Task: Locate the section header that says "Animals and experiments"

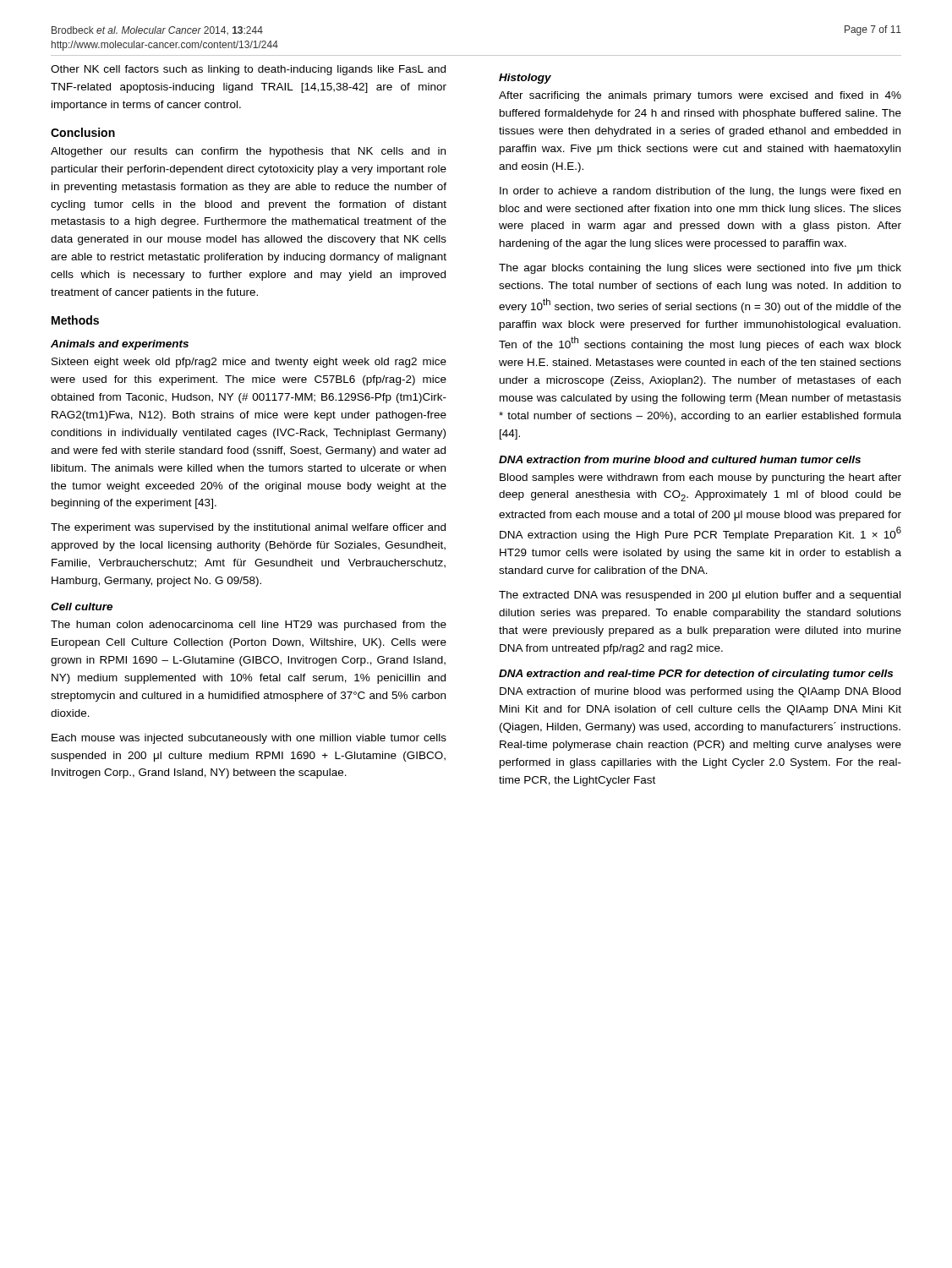Action: pyautogui.click(x=120, y=344)
